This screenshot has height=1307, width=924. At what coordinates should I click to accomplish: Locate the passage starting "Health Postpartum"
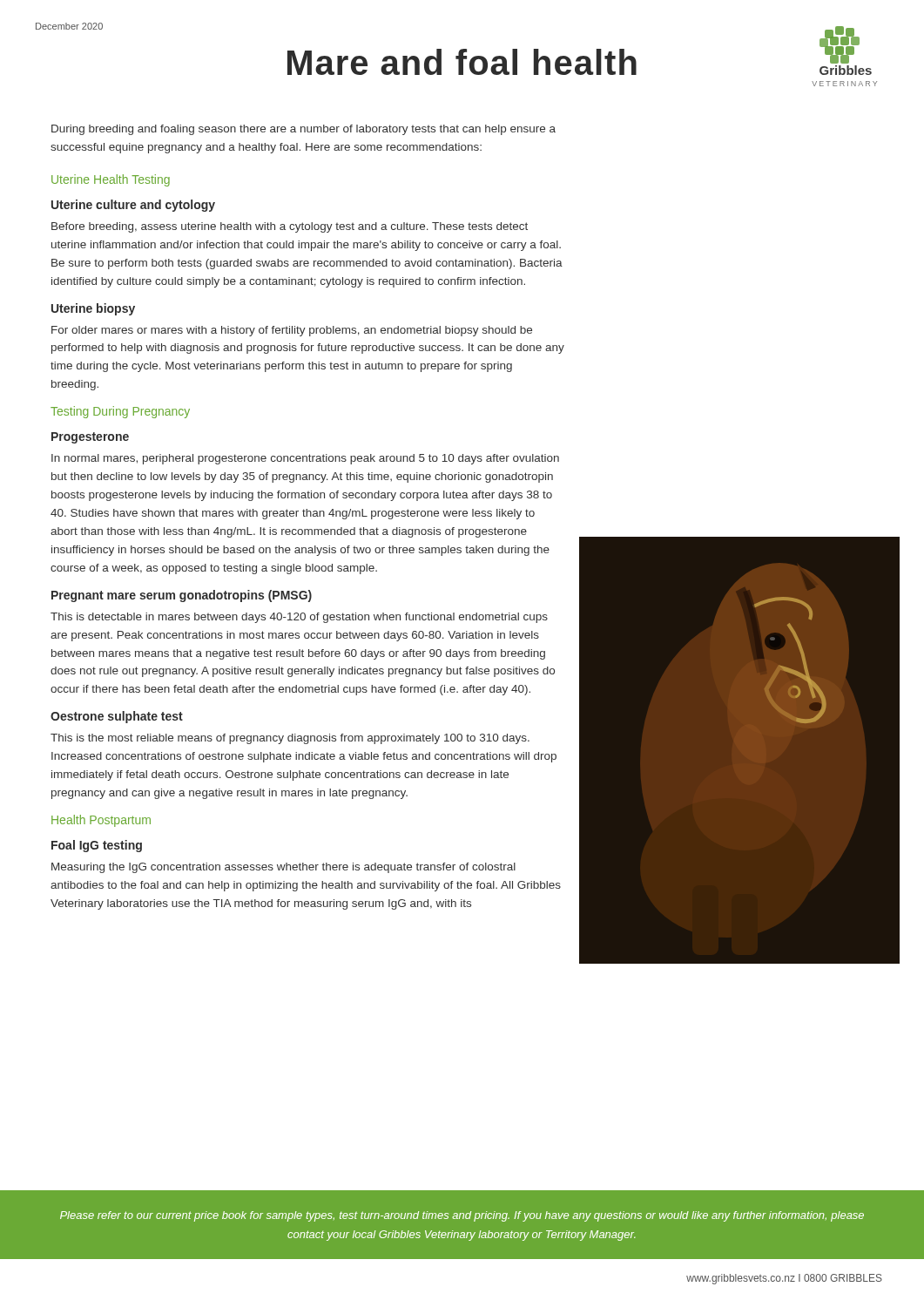[101, 820]
